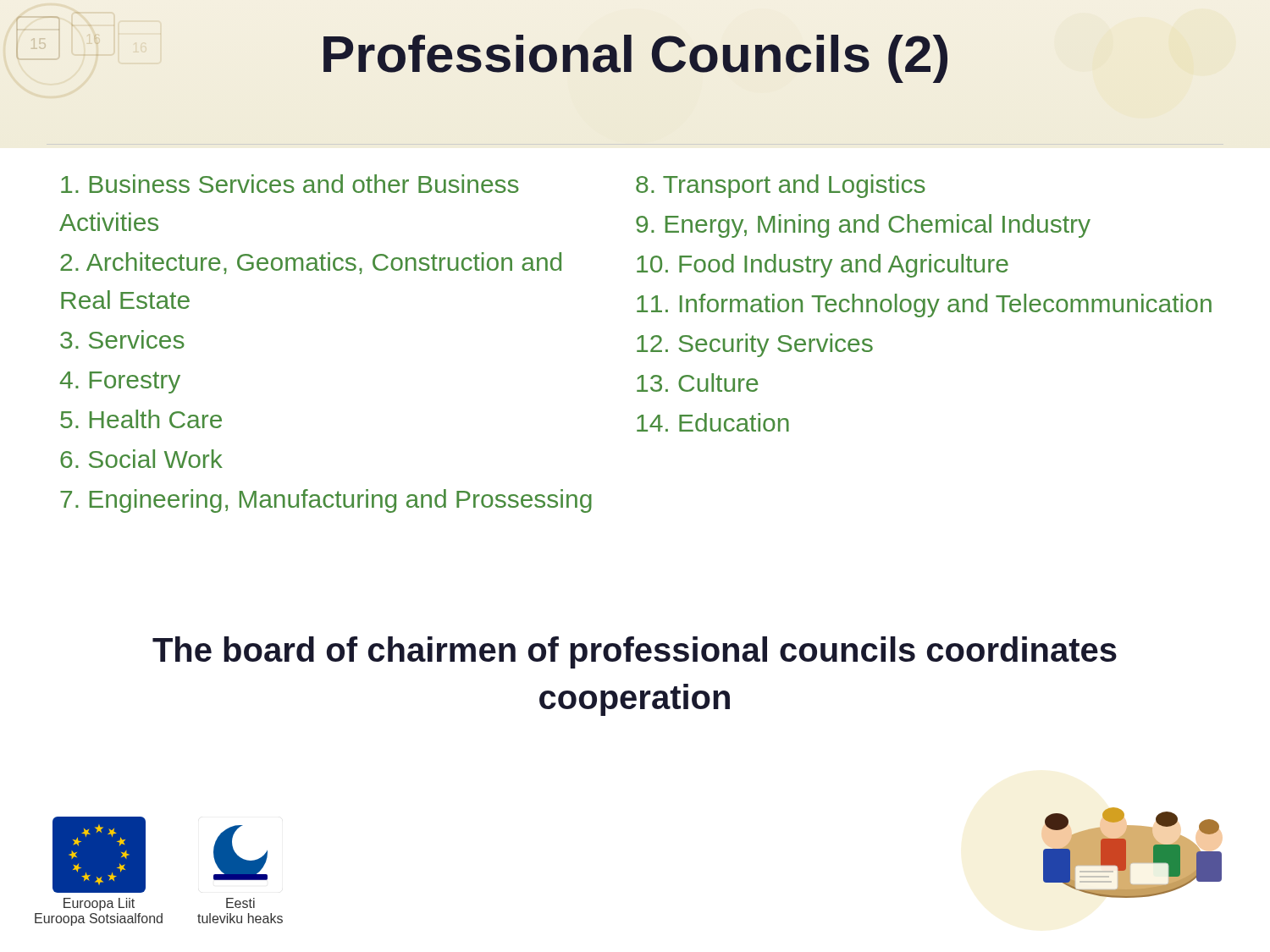Click on the list item that reads "9. Energy, Mining and Chemical Industry"
The image size is (1270, 952).
coord(863,224)
